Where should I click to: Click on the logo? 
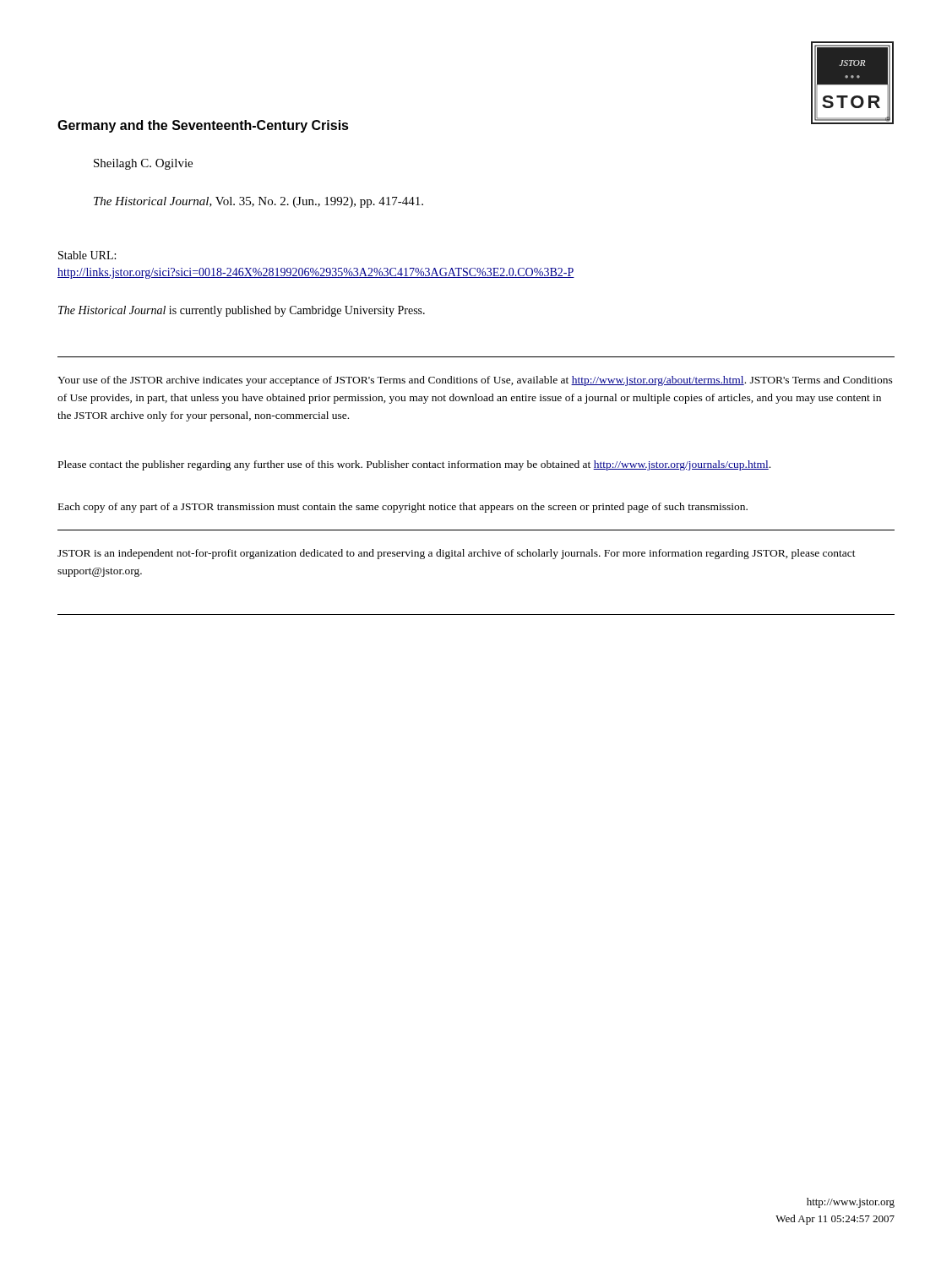coord(852,83)
